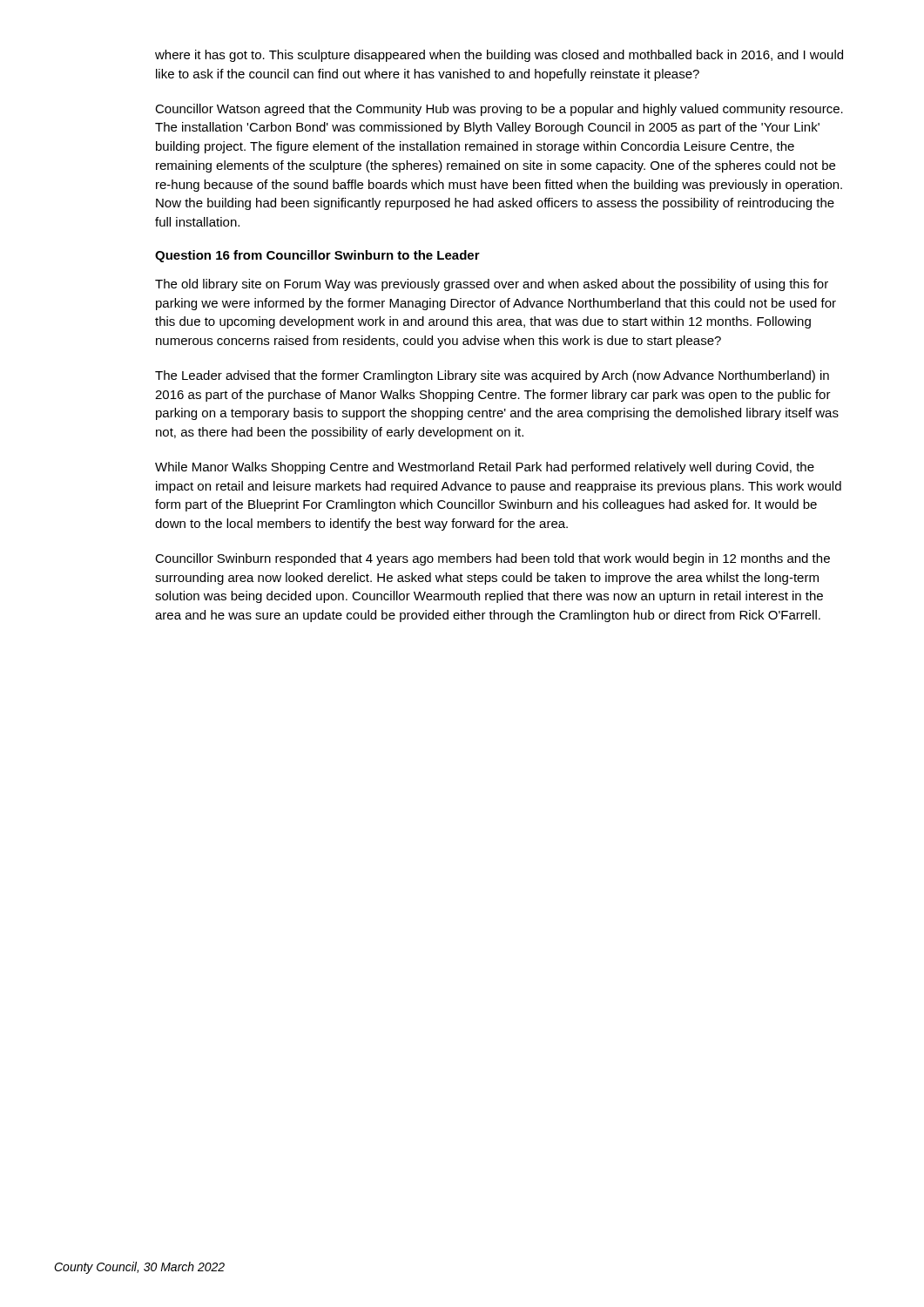924x1307 pixels.
Task: Find the region starting "While Manor Walks"
Action: pyautogui.click(x=498, y=495)
